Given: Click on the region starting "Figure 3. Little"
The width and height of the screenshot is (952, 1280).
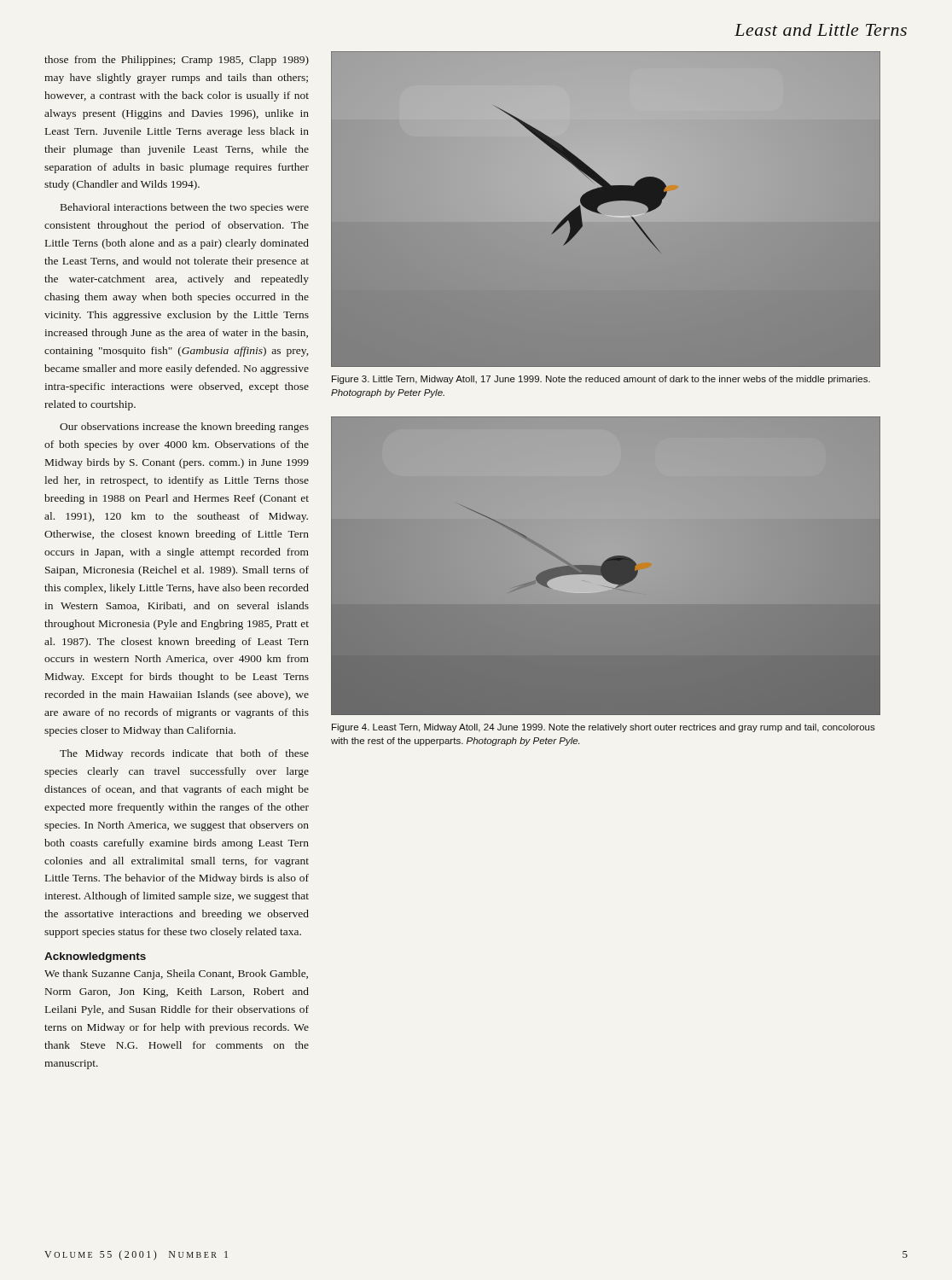Looking at the screenshot, I should pos(601,386).
